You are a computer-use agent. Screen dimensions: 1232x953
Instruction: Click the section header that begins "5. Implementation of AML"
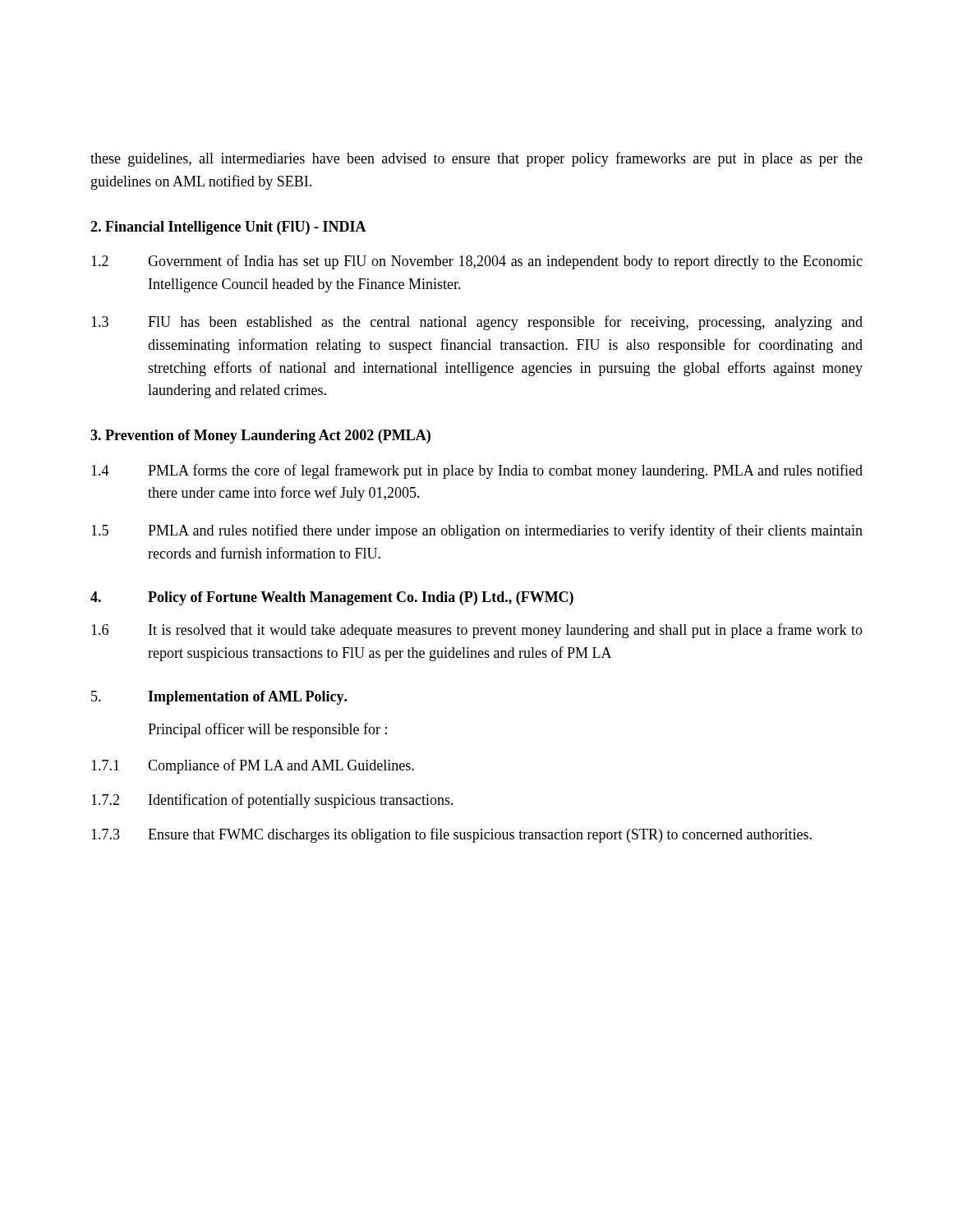pyautogui.click(x=219, y=697)
